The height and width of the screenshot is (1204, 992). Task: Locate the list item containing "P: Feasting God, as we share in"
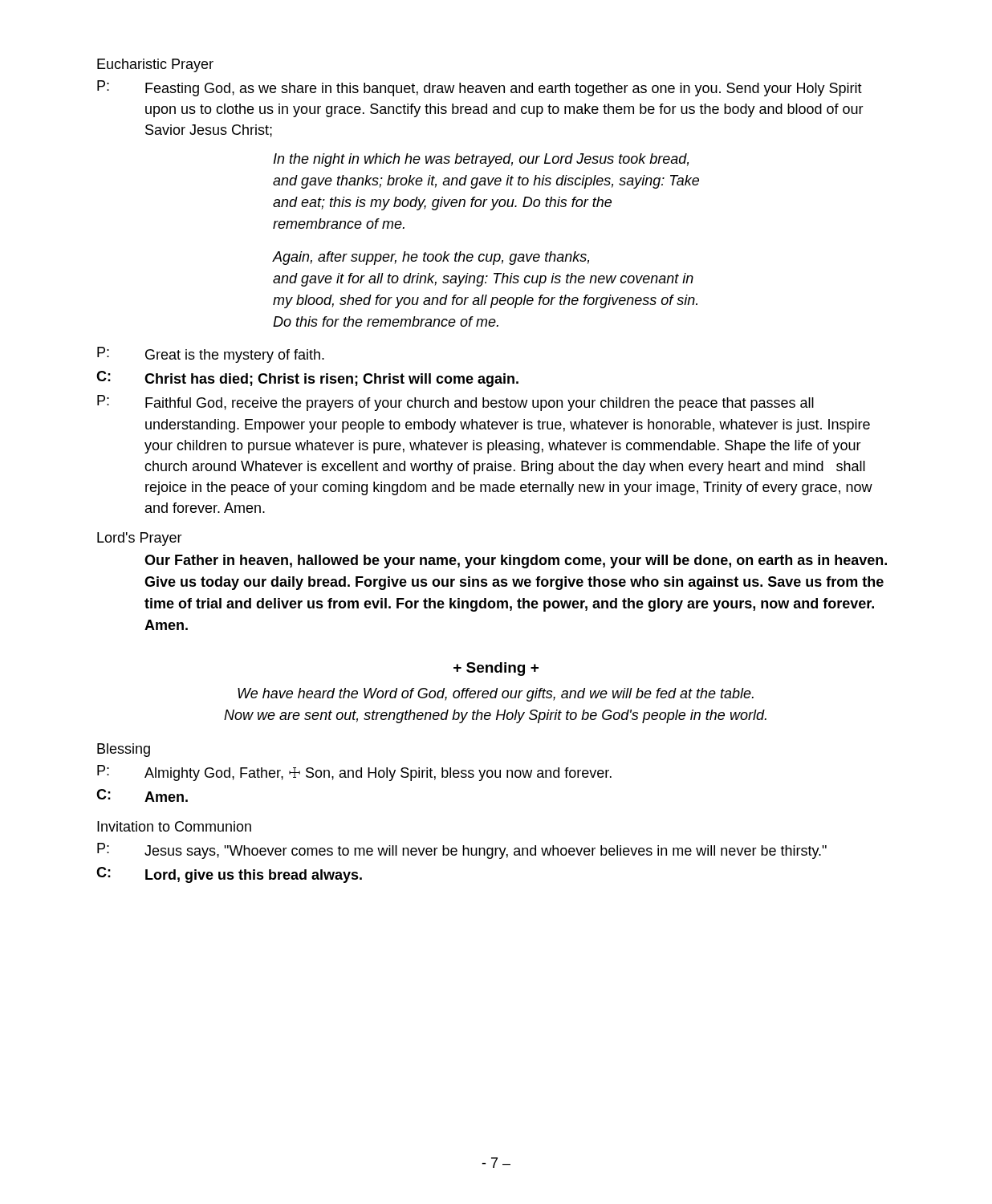click(x=496, y=109)
